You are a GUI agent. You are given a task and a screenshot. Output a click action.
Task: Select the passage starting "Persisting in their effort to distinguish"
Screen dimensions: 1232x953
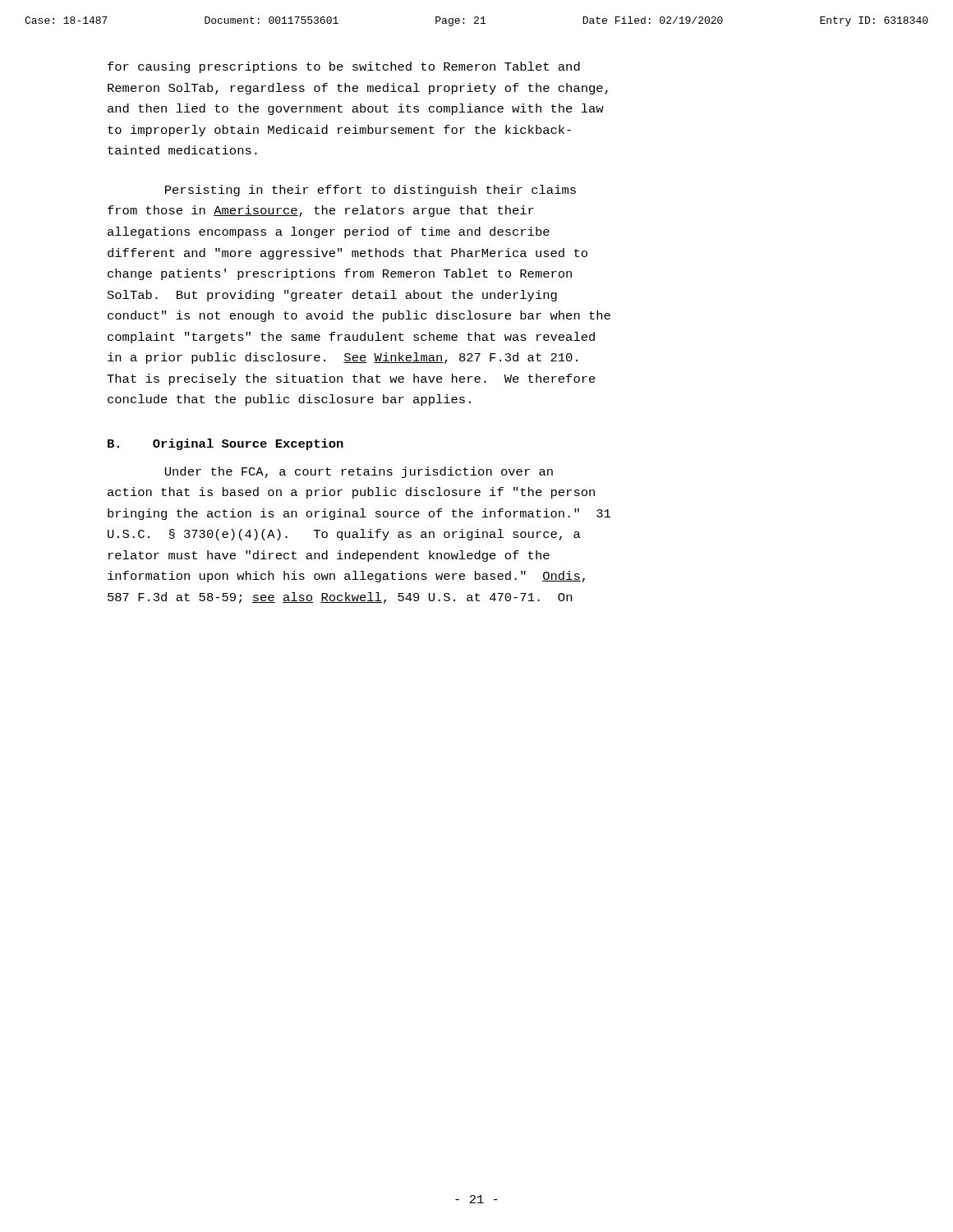(x=359, y=295)
